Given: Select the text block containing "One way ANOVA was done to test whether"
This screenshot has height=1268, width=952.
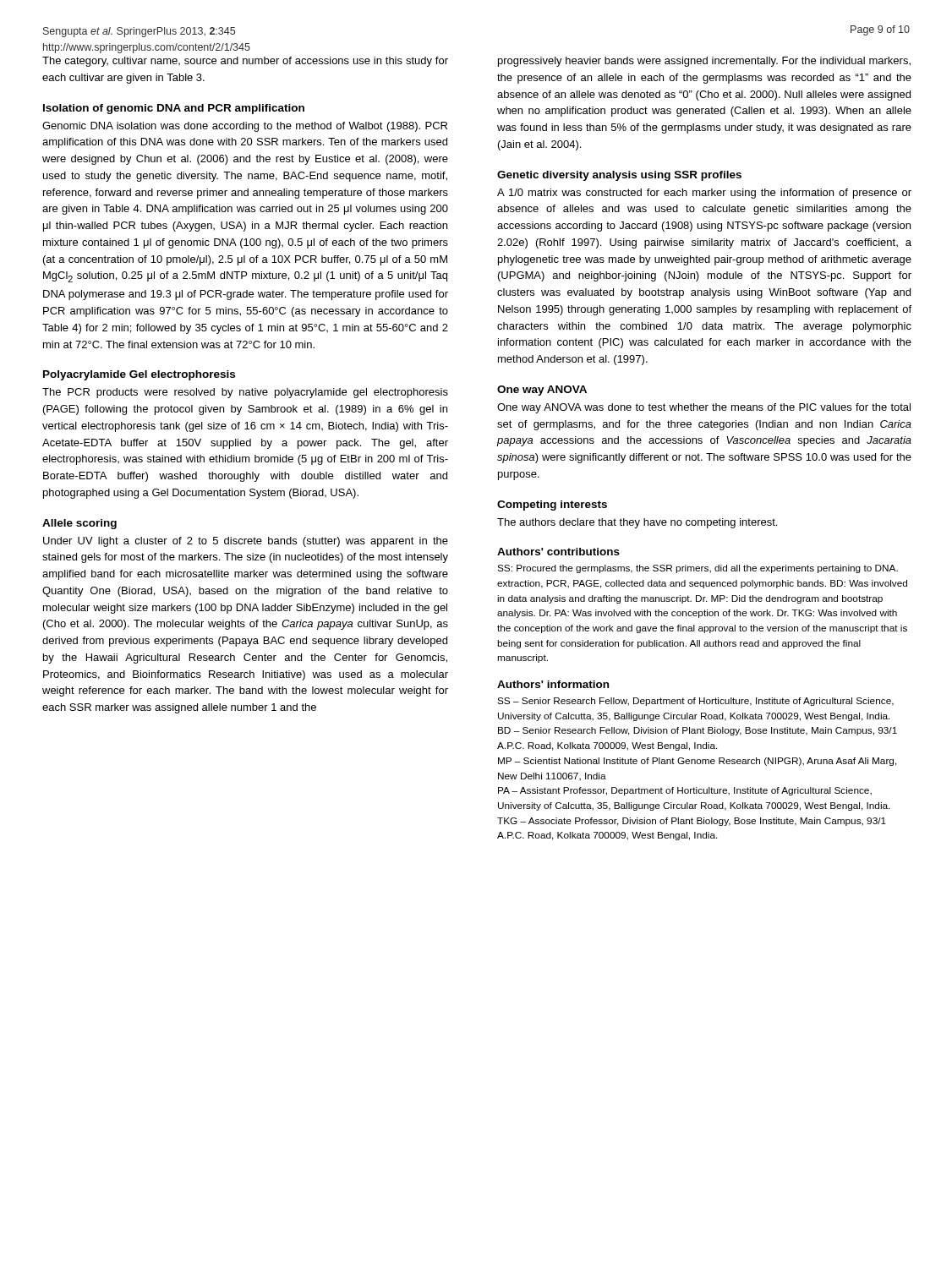Looking at the screenshot, I should (704, 440).
